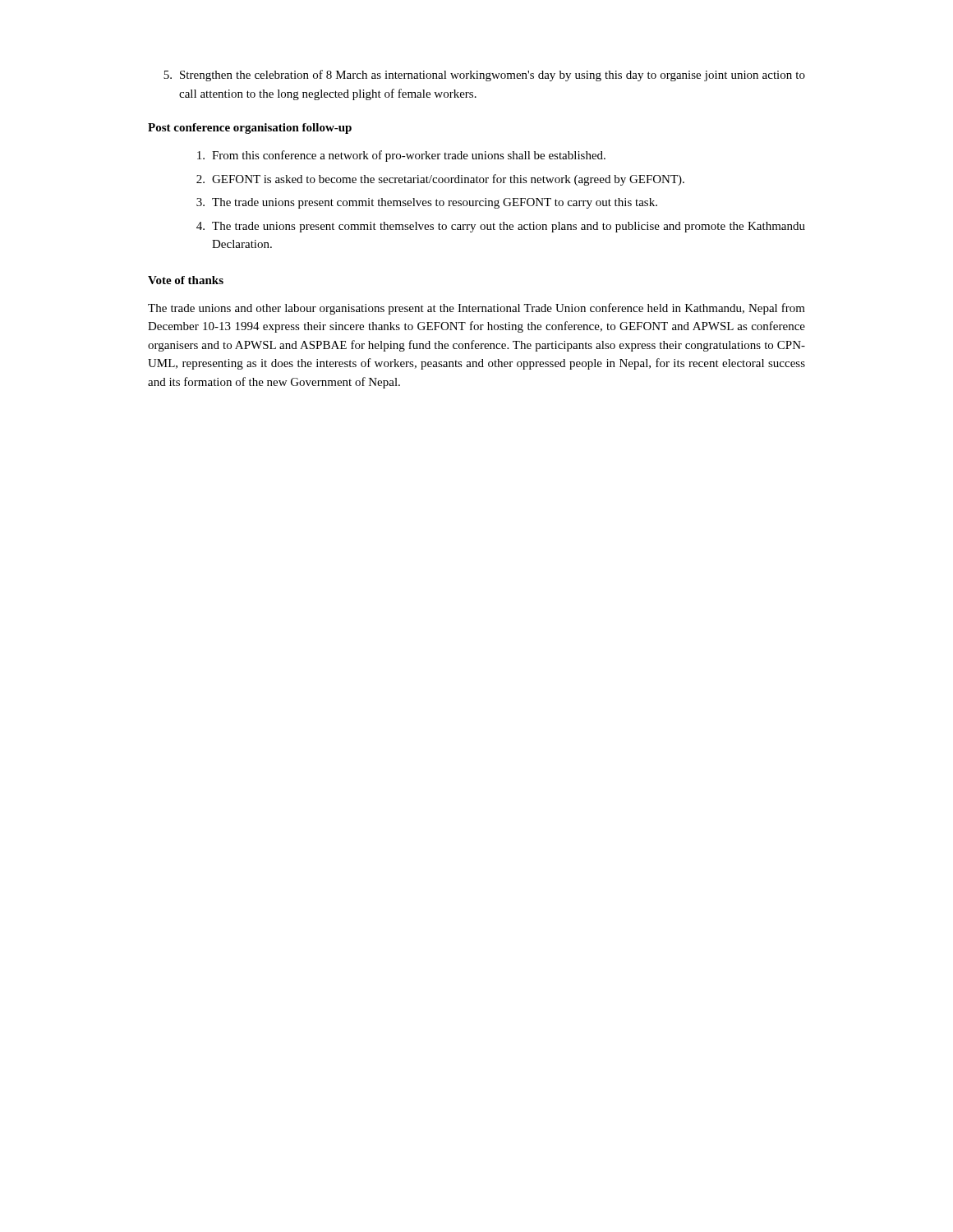Locate the block of text that opens with "From this conference a network of pro-worker"
This screenshot has width=953, height=1232.
click(493, 155)
